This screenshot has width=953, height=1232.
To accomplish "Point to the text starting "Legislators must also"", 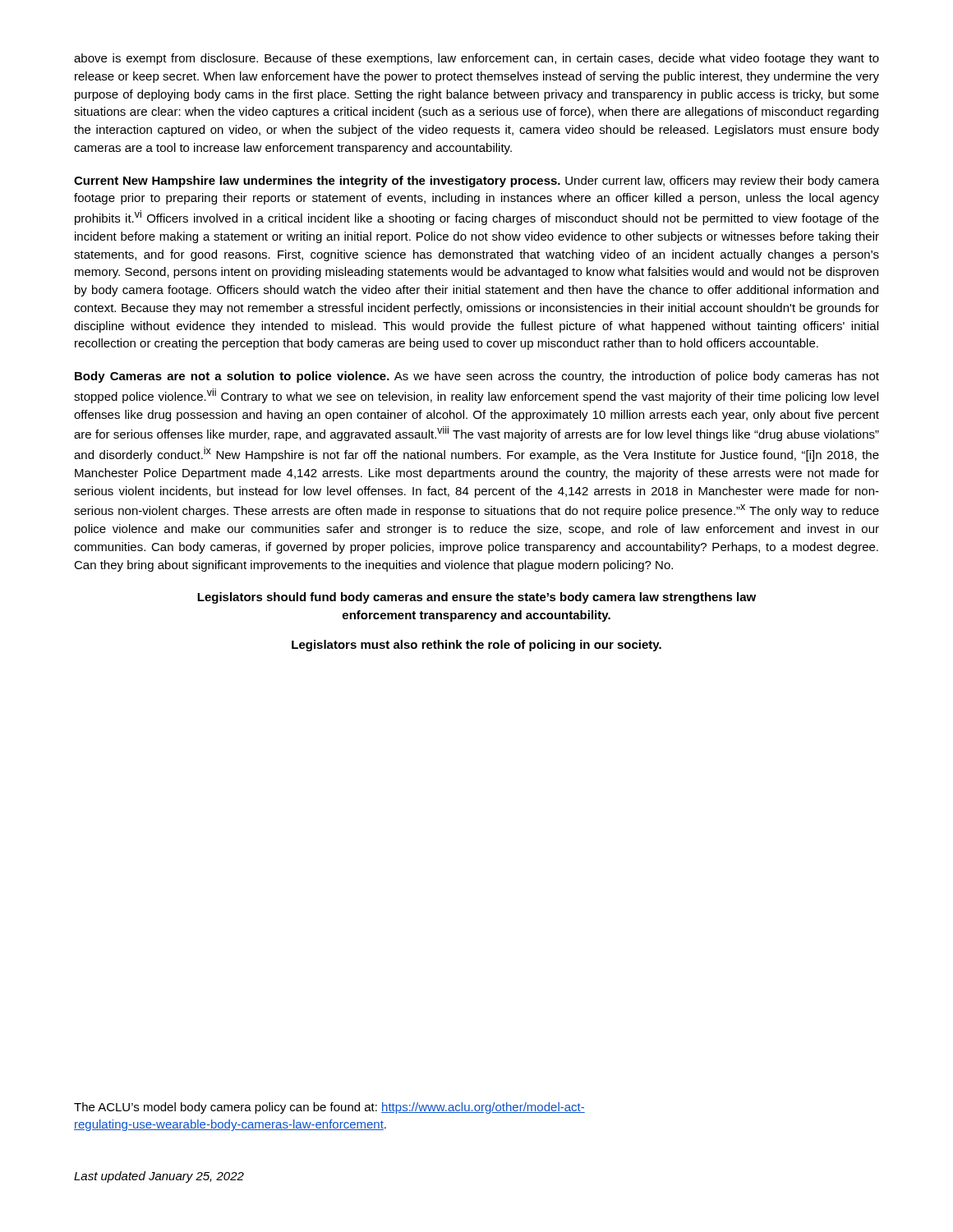I will [x=476, y=644].
